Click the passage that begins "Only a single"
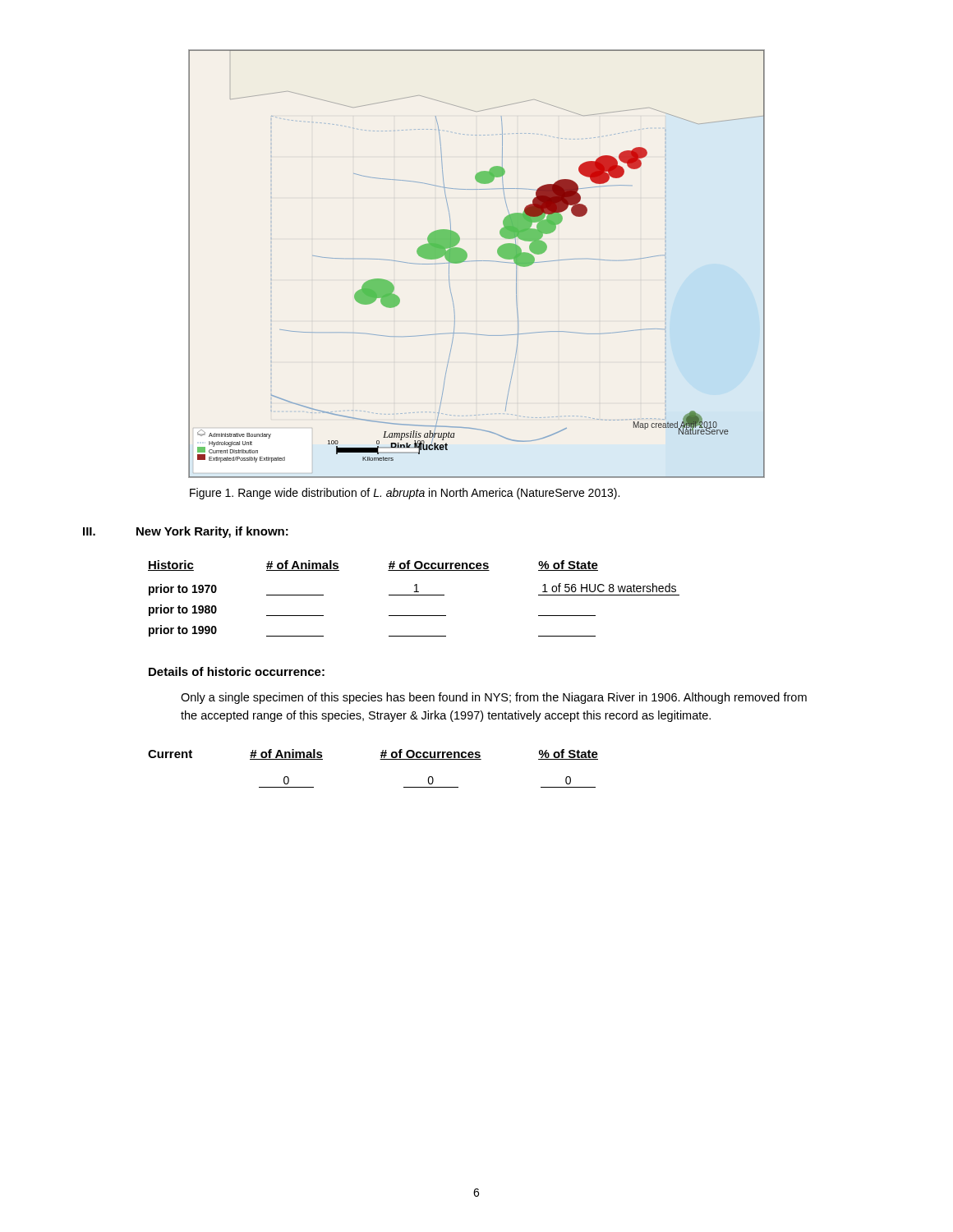Image resolution: width=953 pixels, height=1232 pixels. [x=494, y=707]
